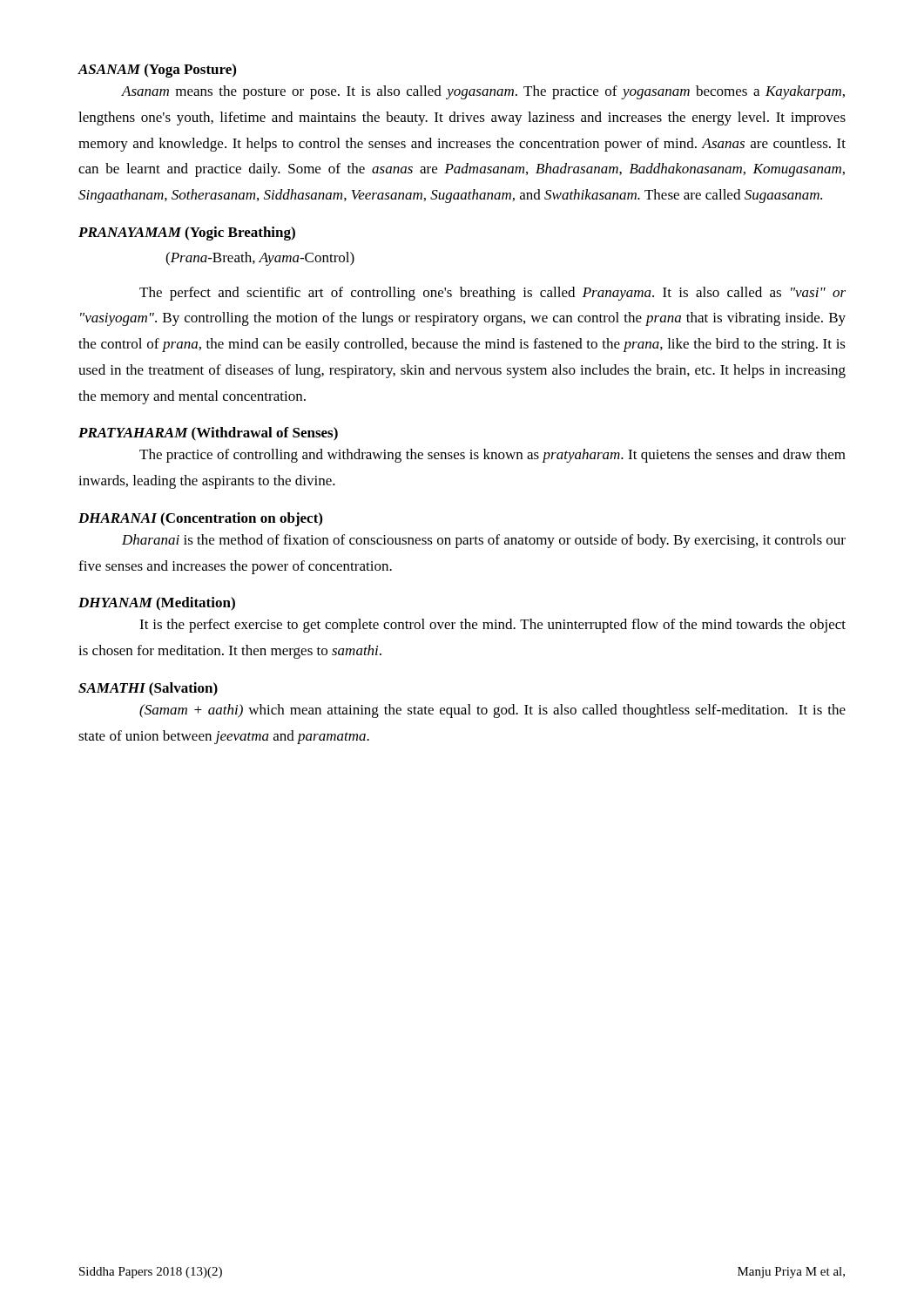Locate the text "PRANAYAMAM (Yogic Breathing)"
The height and width of the screenshot is (1307, 924).
pyautogui.click(x=187, y=232)
